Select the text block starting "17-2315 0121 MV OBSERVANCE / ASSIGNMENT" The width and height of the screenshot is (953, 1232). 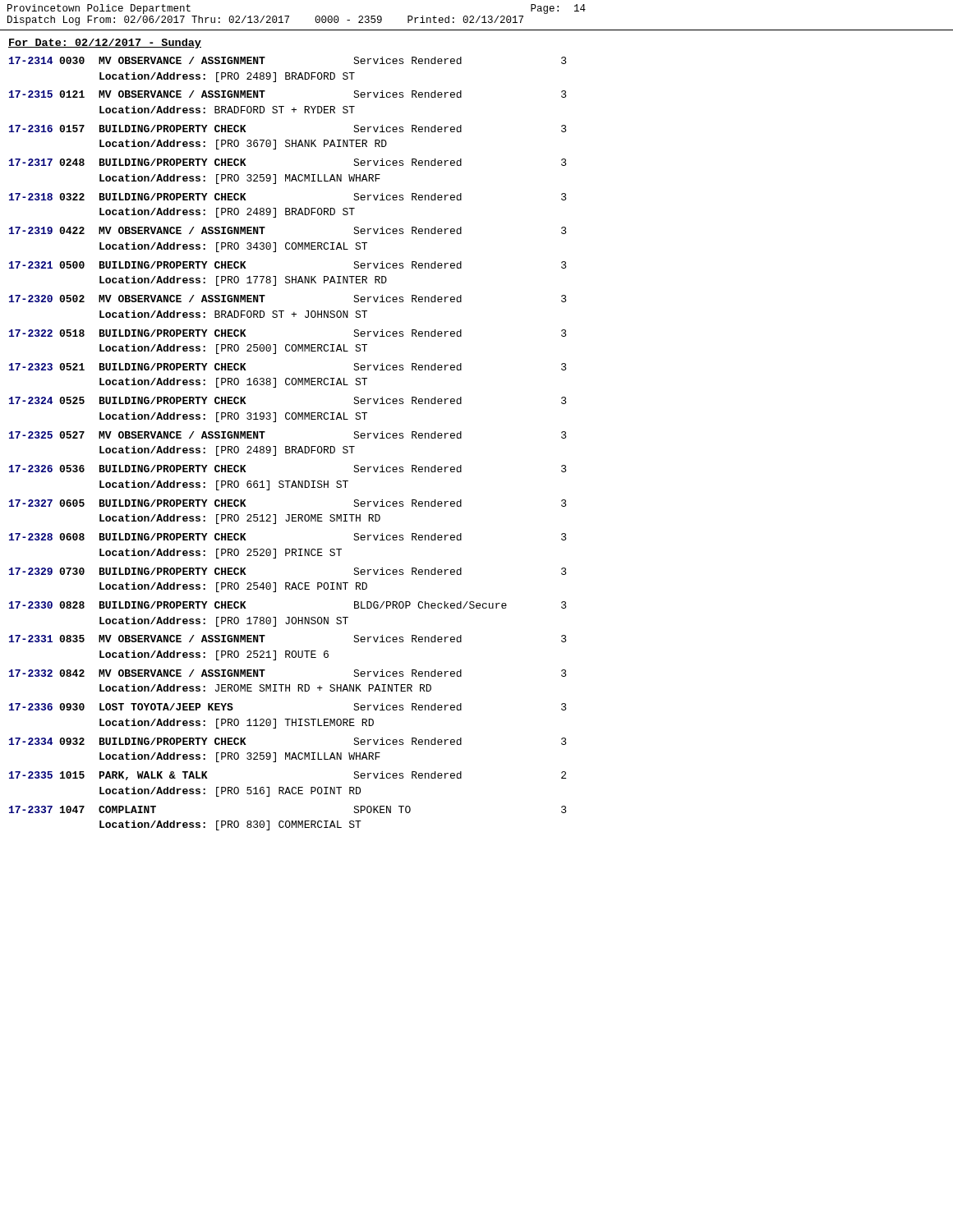pos(47,94)
